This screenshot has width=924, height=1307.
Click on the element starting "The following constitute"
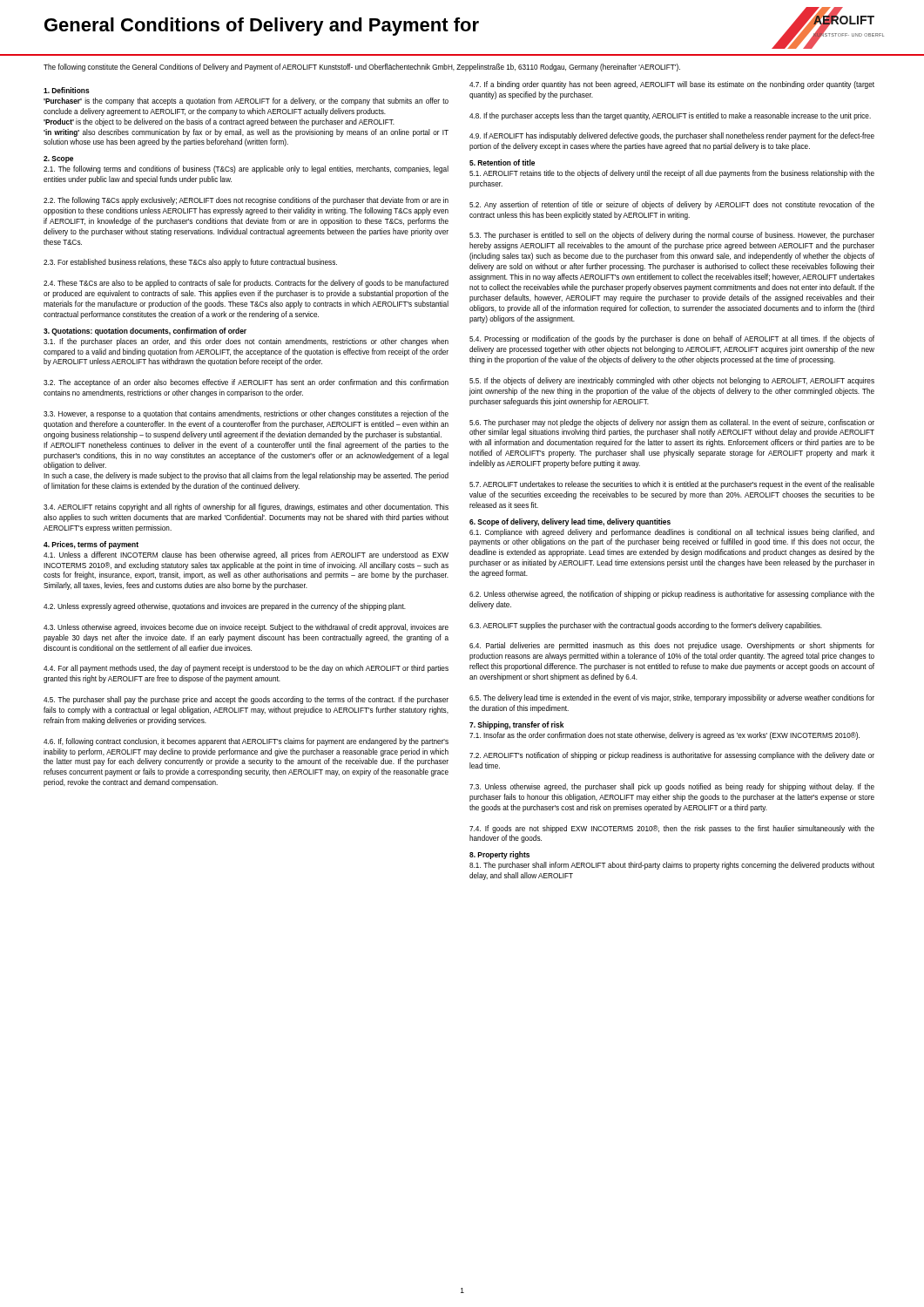362,68
